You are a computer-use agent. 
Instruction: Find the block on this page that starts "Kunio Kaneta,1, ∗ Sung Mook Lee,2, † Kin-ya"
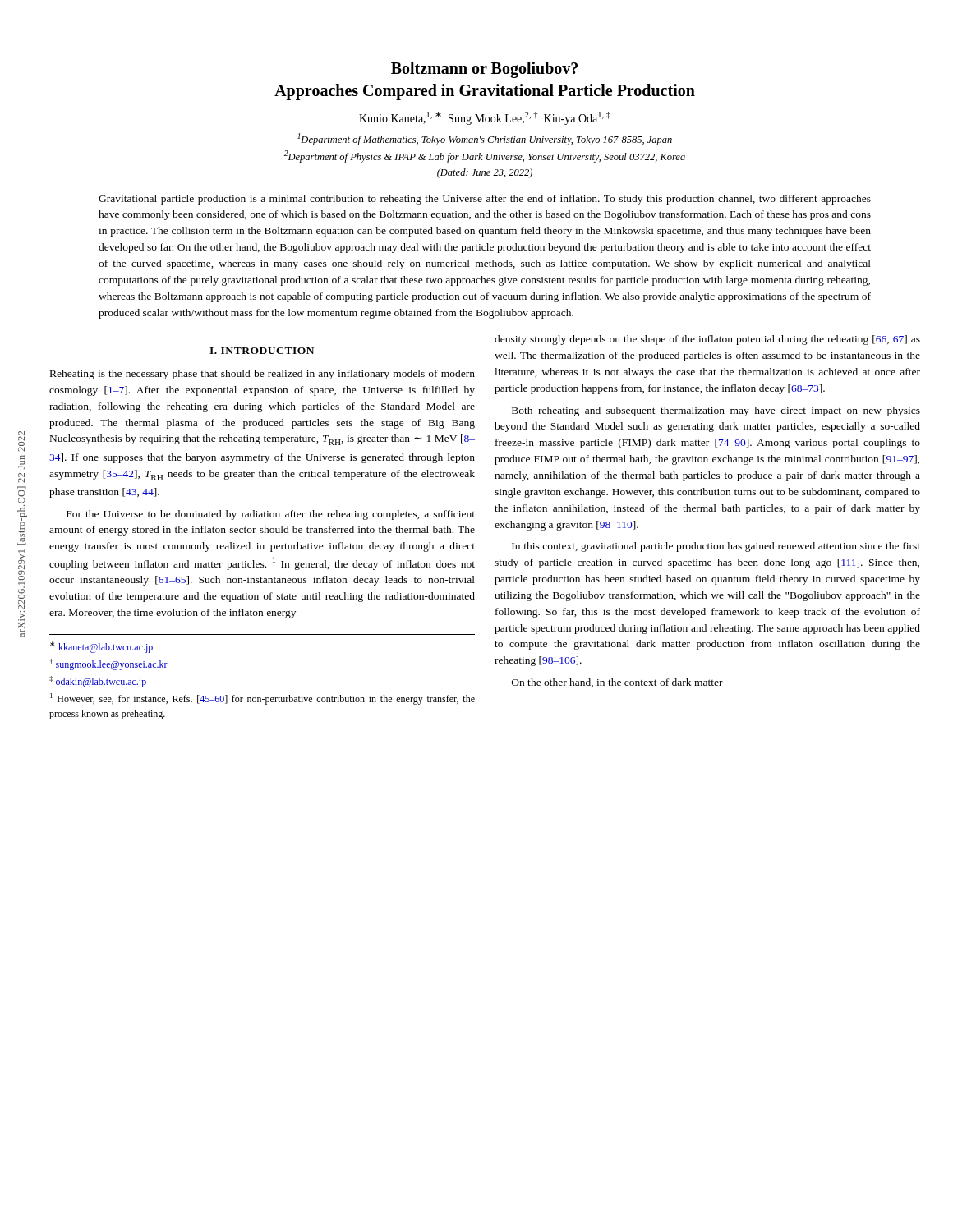[485, 117]
